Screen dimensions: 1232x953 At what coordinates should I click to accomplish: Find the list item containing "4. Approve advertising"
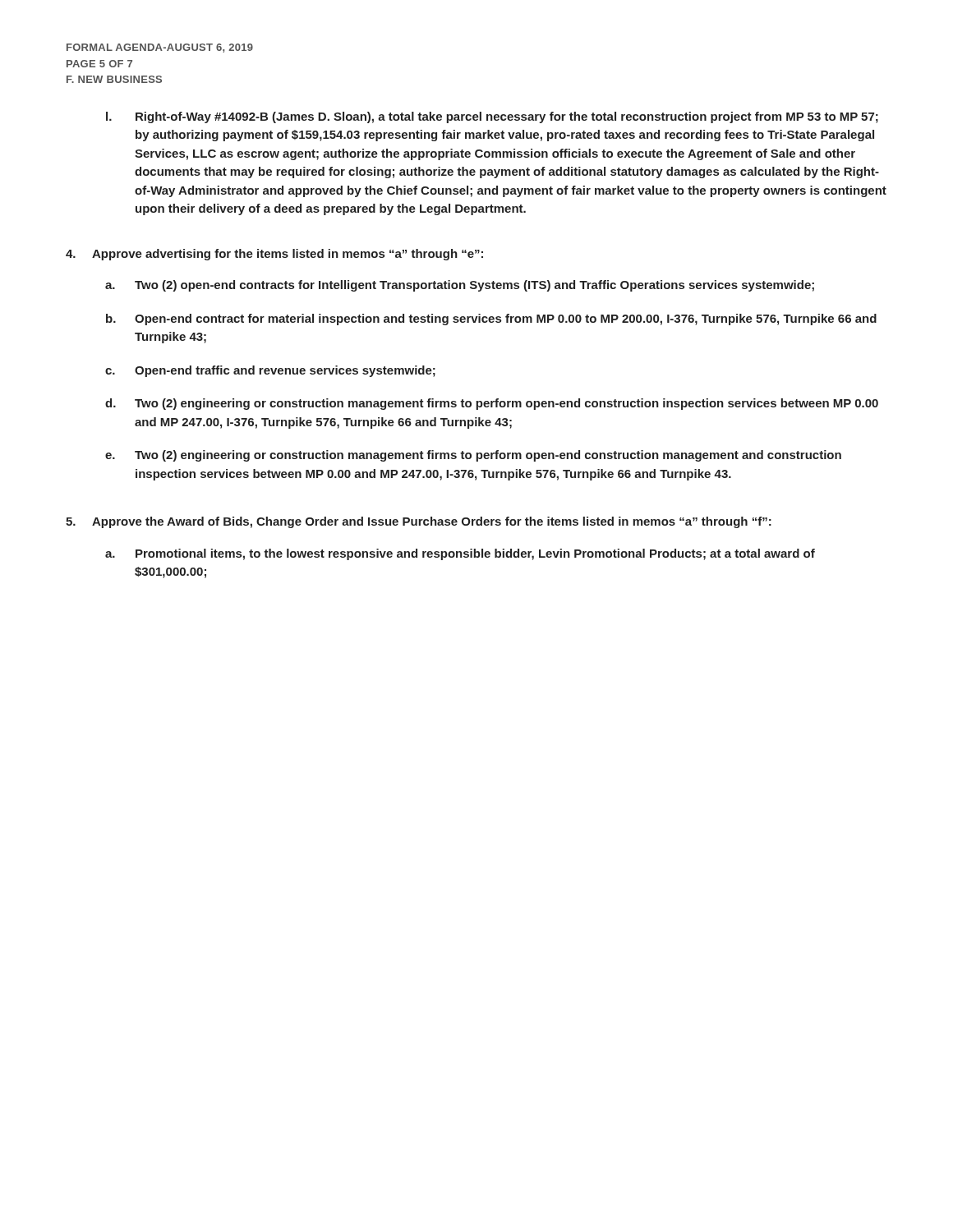coord(274,255)
